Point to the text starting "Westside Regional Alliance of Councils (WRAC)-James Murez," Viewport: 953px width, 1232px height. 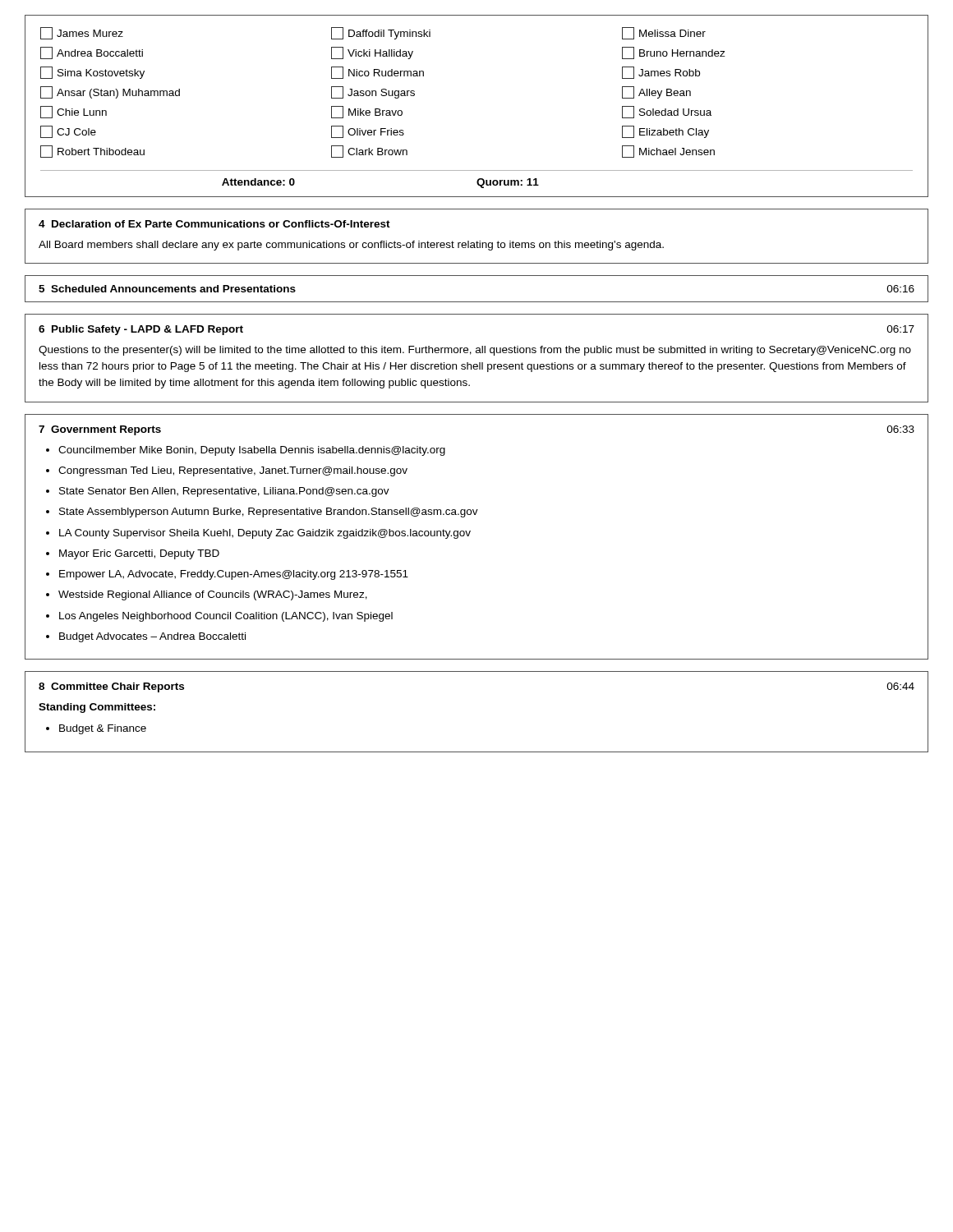(x=213, y=594)
